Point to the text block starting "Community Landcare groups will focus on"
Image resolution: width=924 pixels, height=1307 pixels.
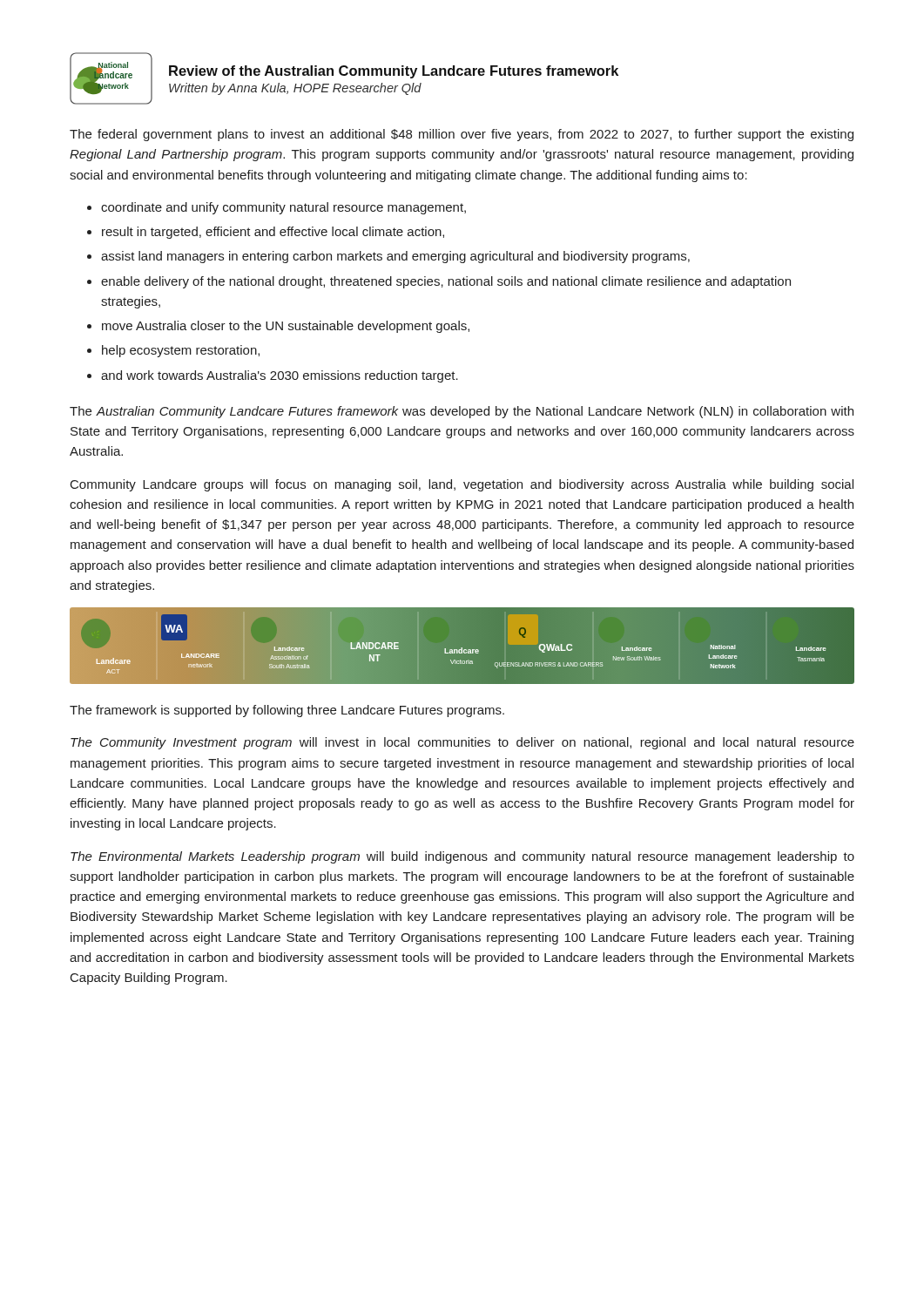(462, 534)
